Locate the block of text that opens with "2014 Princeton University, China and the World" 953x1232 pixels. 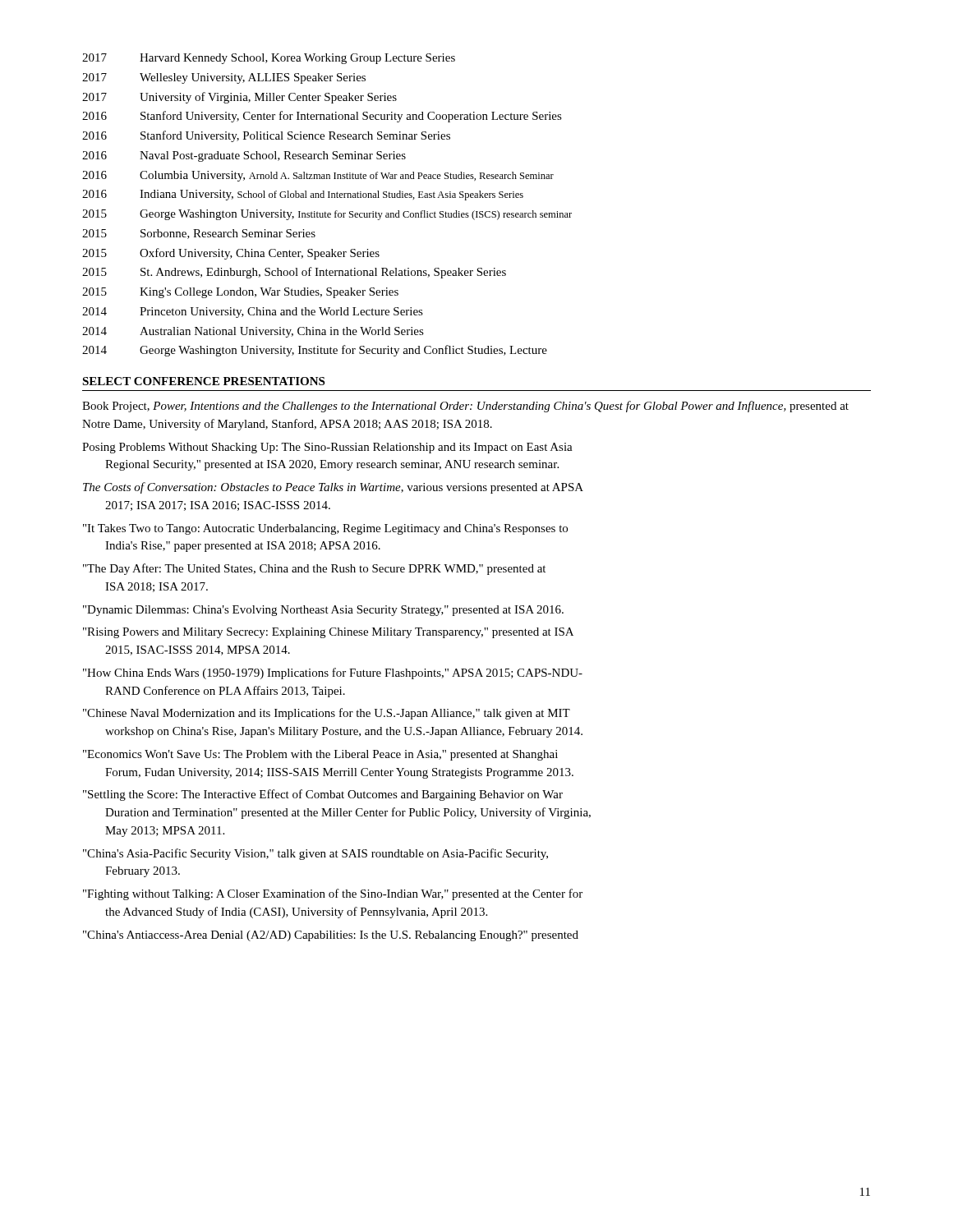(x=253, y=313)
